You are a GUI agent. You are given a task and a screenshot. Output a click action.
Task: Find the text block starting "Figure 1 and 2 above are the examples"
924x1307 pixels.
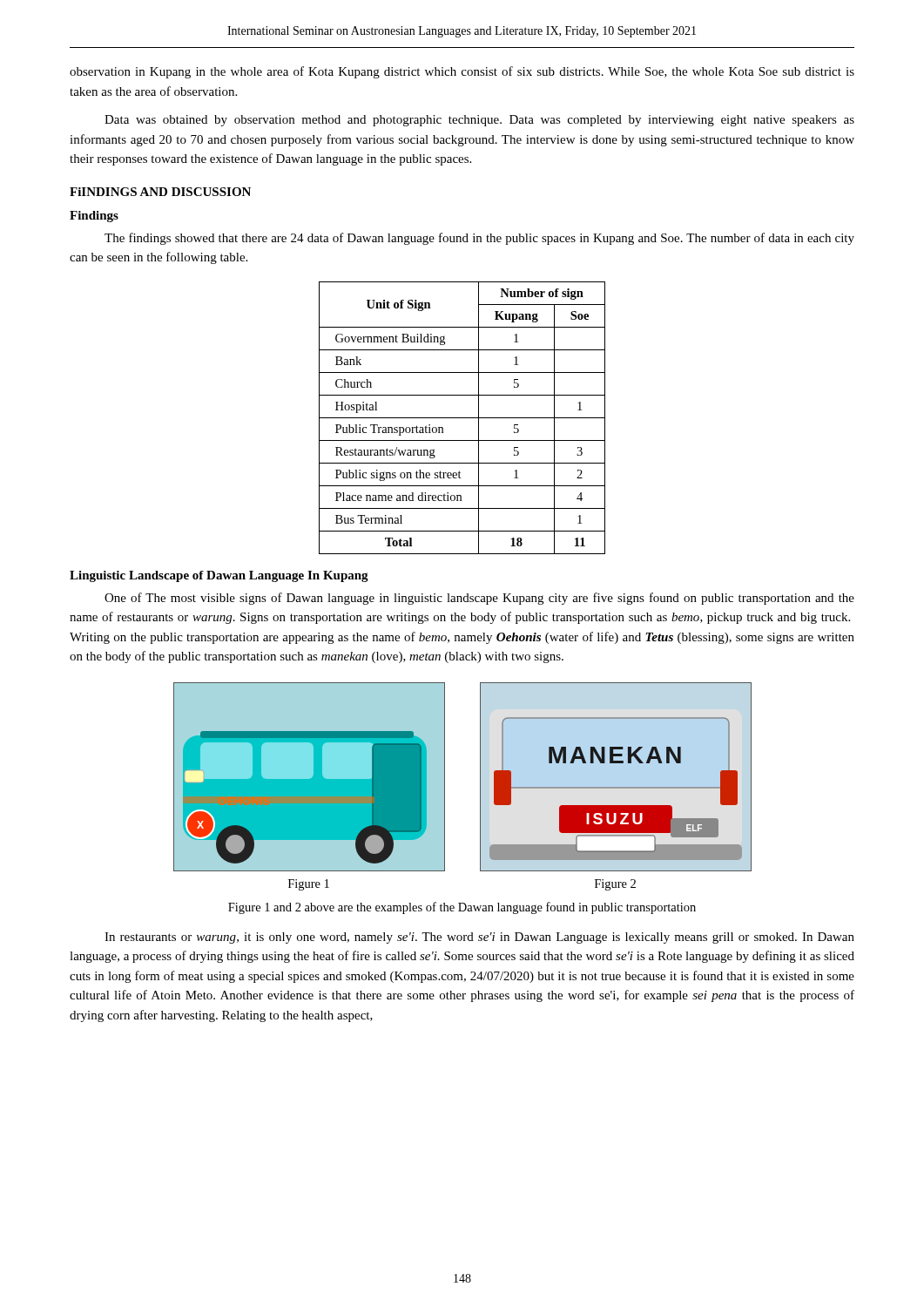[462, 907]
